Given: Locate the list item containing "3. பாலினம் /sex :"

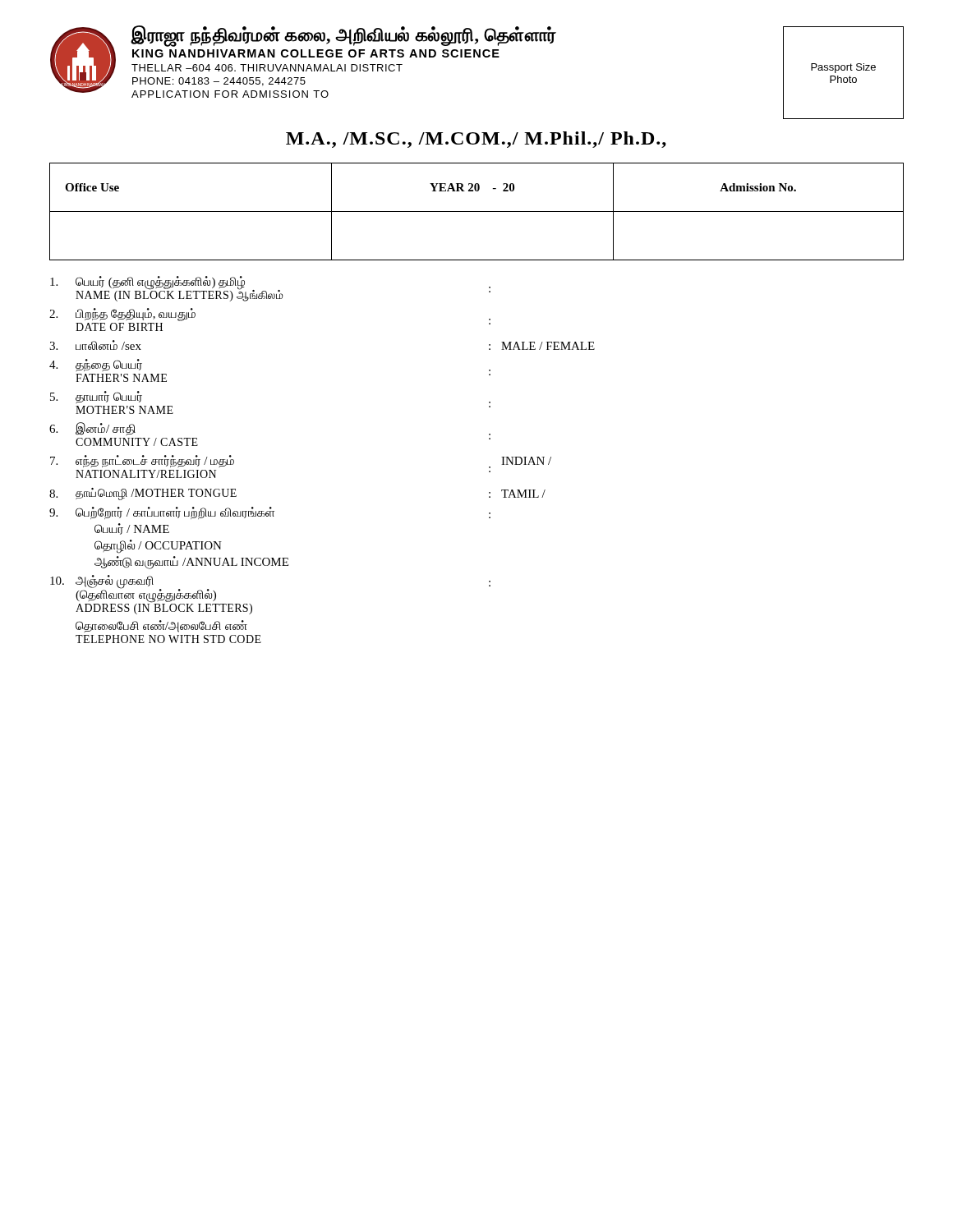Looking at the screenshot, I should (104, 345).
